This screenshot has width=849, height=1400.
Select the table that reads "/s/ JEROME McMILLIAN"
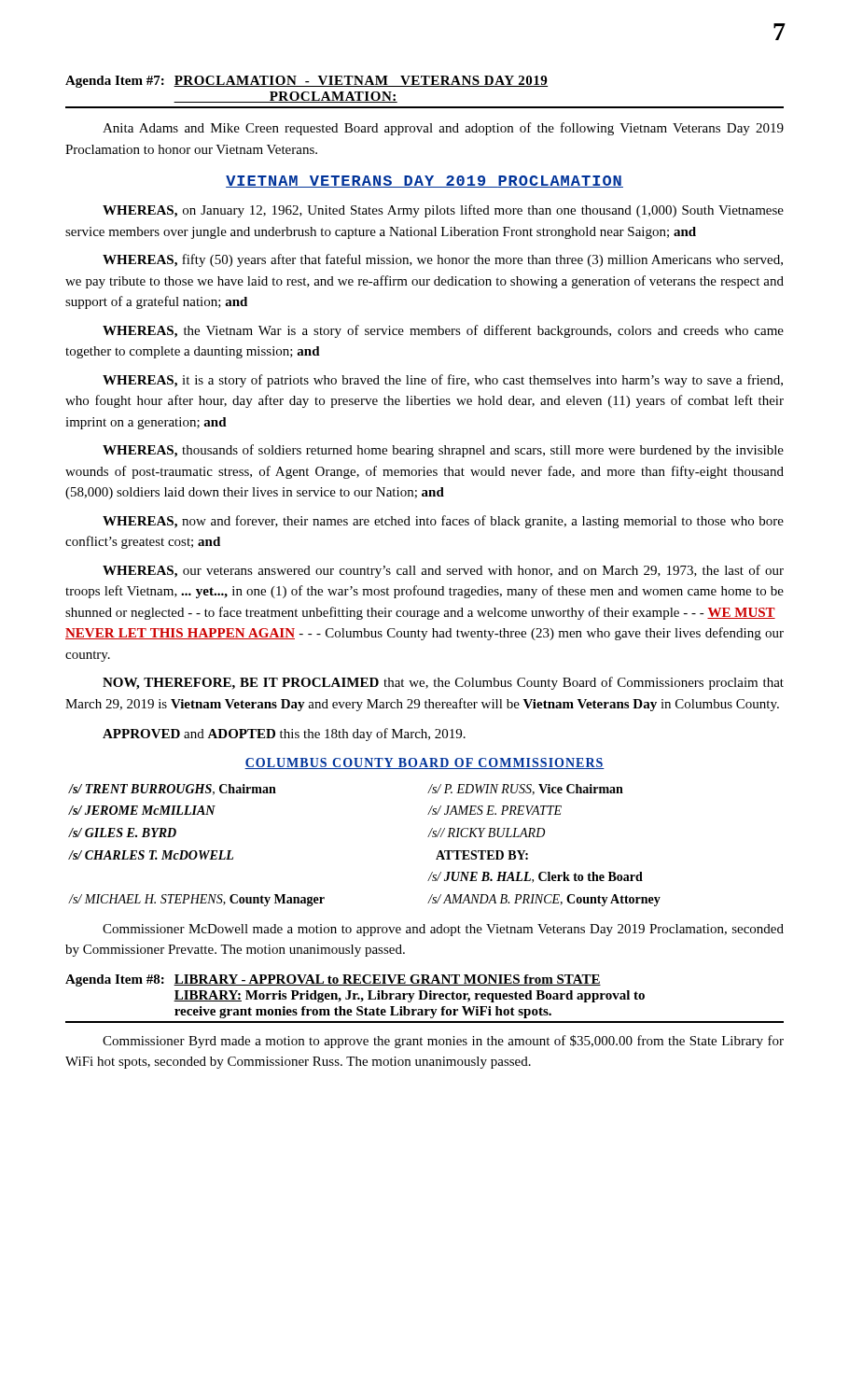[x=424, y=844]
